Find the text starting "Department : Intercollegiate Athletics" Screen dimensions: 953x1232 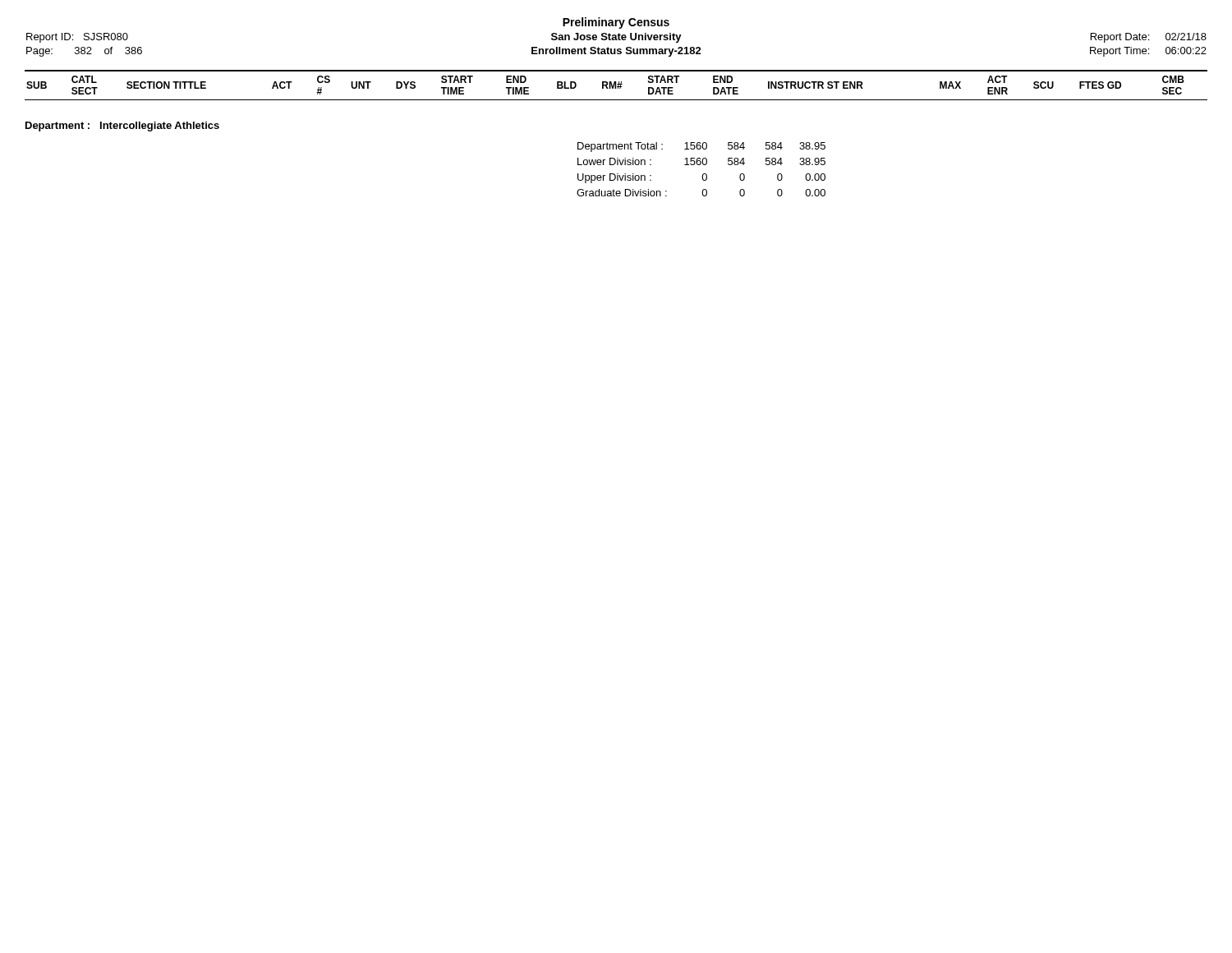point(122,125)
